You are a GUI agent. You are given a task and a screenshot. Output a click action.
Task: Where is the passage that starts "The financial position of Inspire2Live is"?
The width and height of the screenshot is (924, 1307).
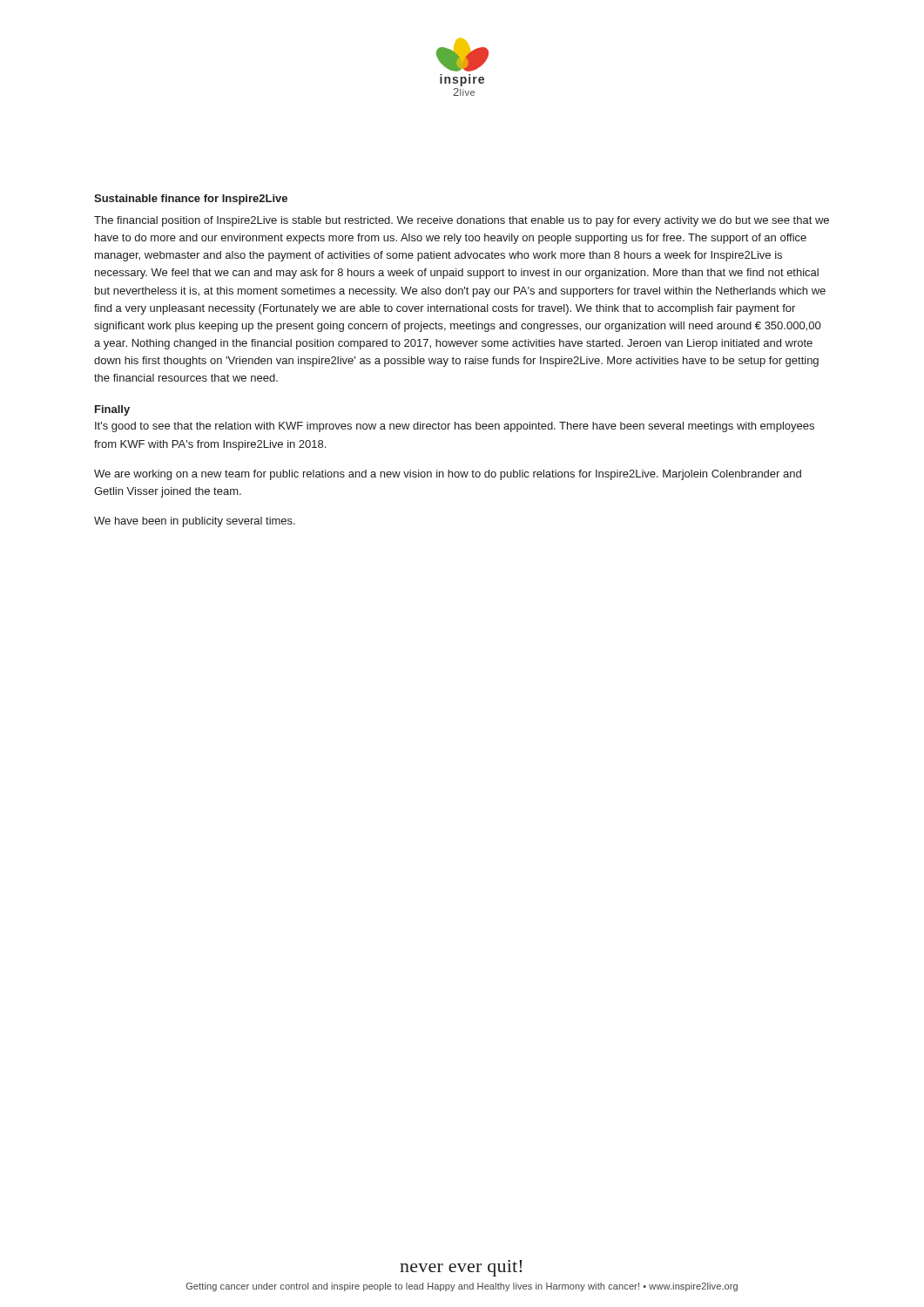pos(462,299)
